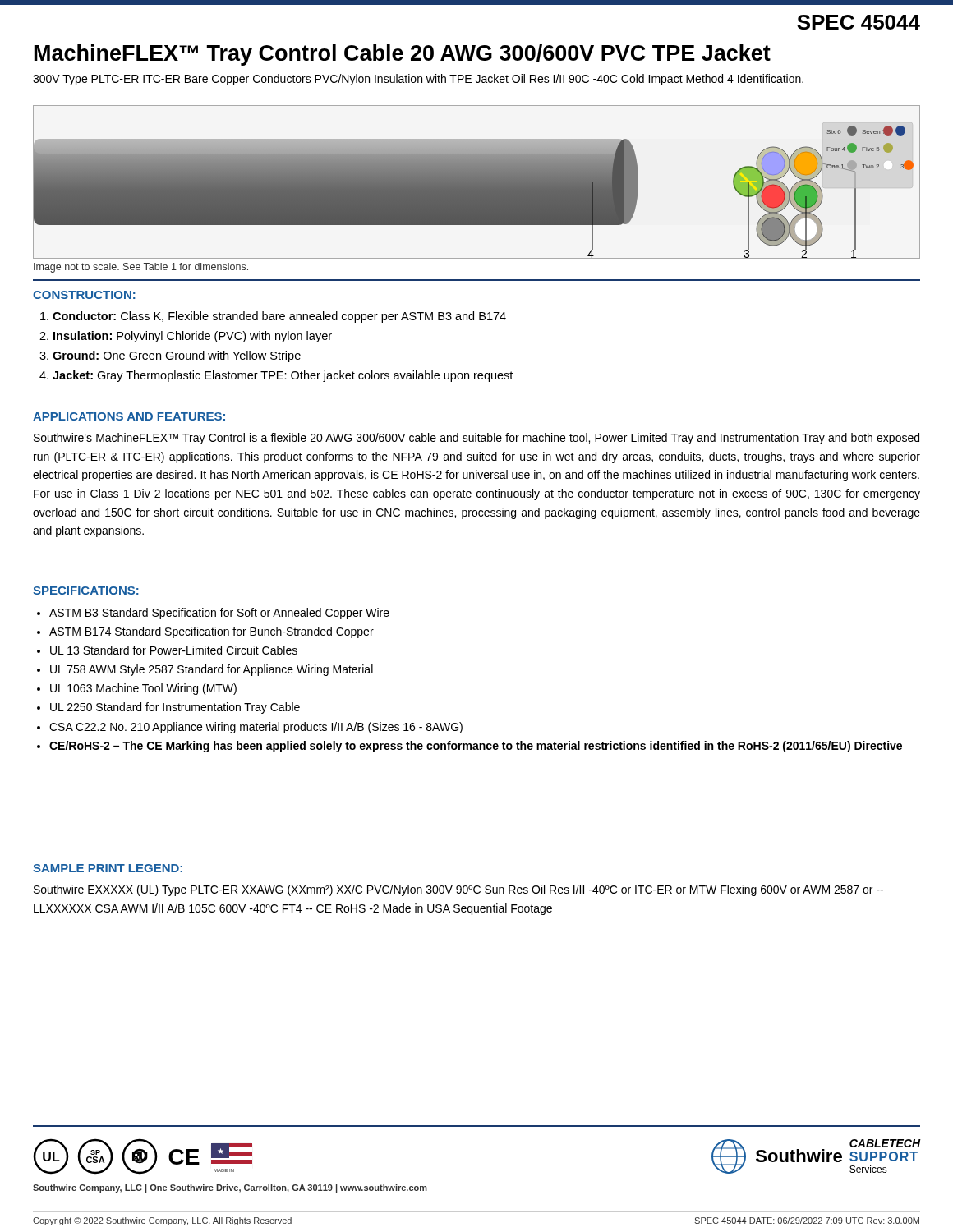Select the passage starting "CSA C22.2 No. 210 Appliance wiring material products"
This screenshot has width=953, height=1232.
pos(256,727)
